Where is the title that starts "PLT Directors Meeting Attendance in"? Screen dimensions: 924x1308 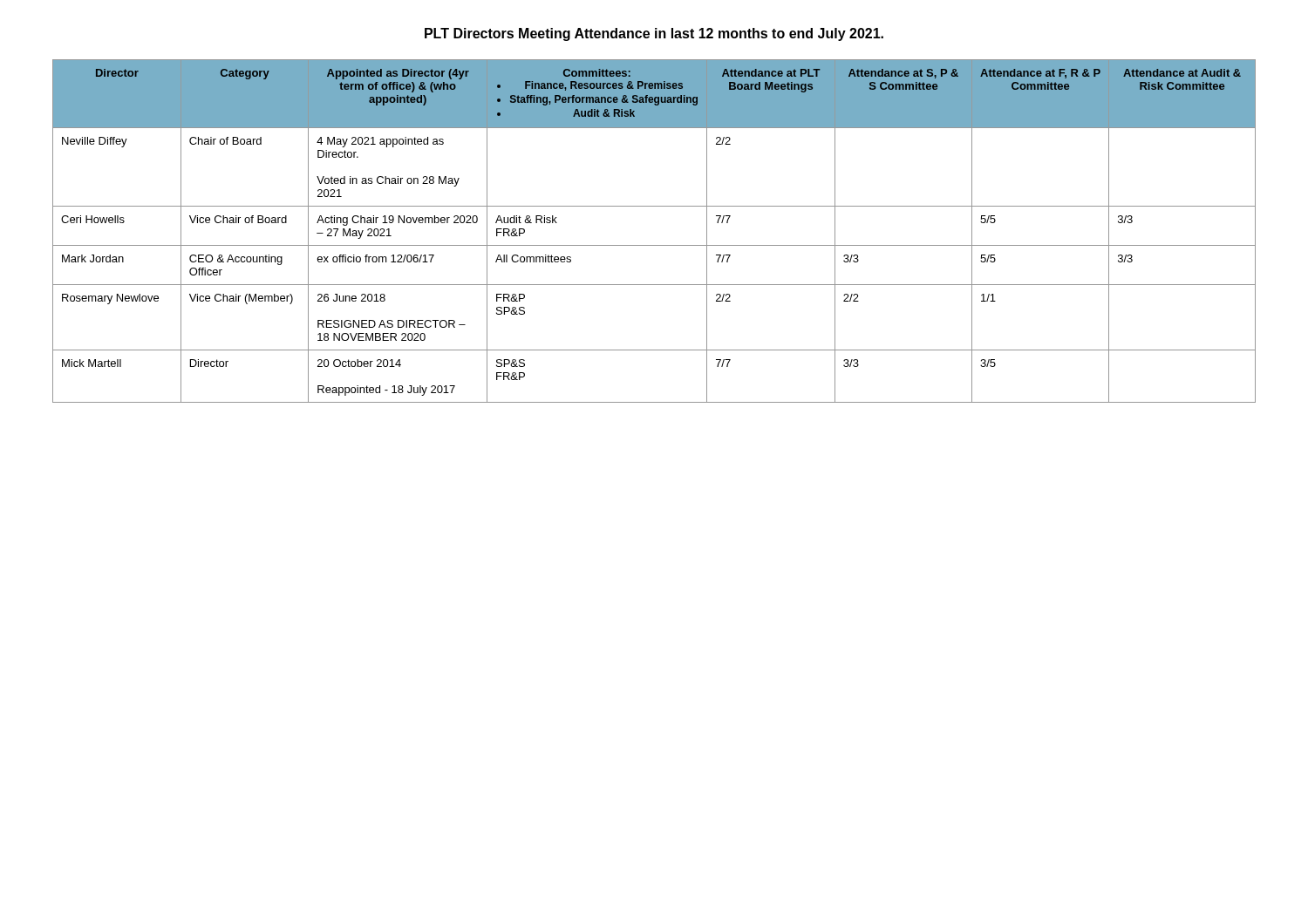[x=654, y=34]
